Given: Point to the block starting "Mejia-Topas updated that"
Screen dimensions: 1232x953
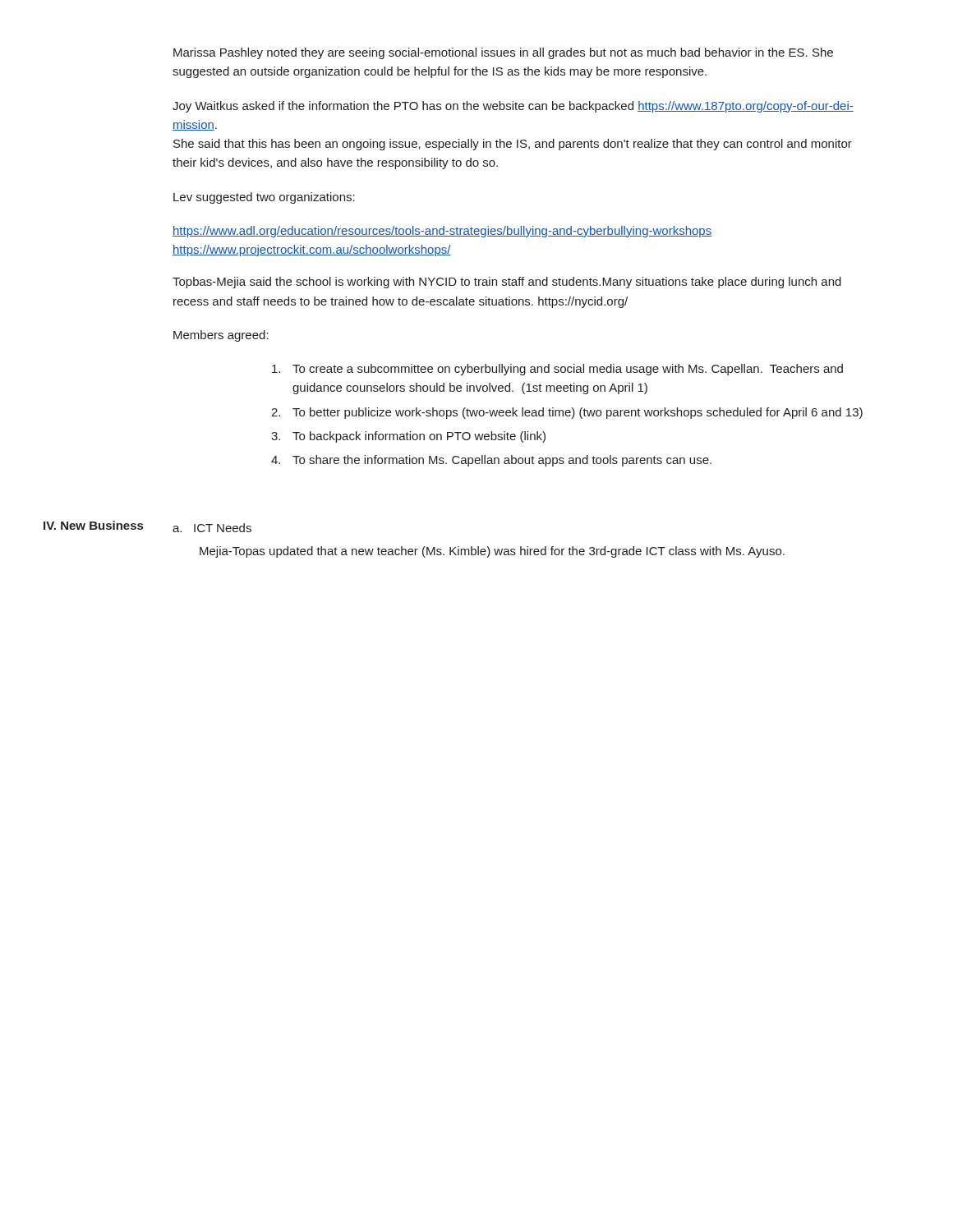Looking at the screenshot, I should click(492, 550).
